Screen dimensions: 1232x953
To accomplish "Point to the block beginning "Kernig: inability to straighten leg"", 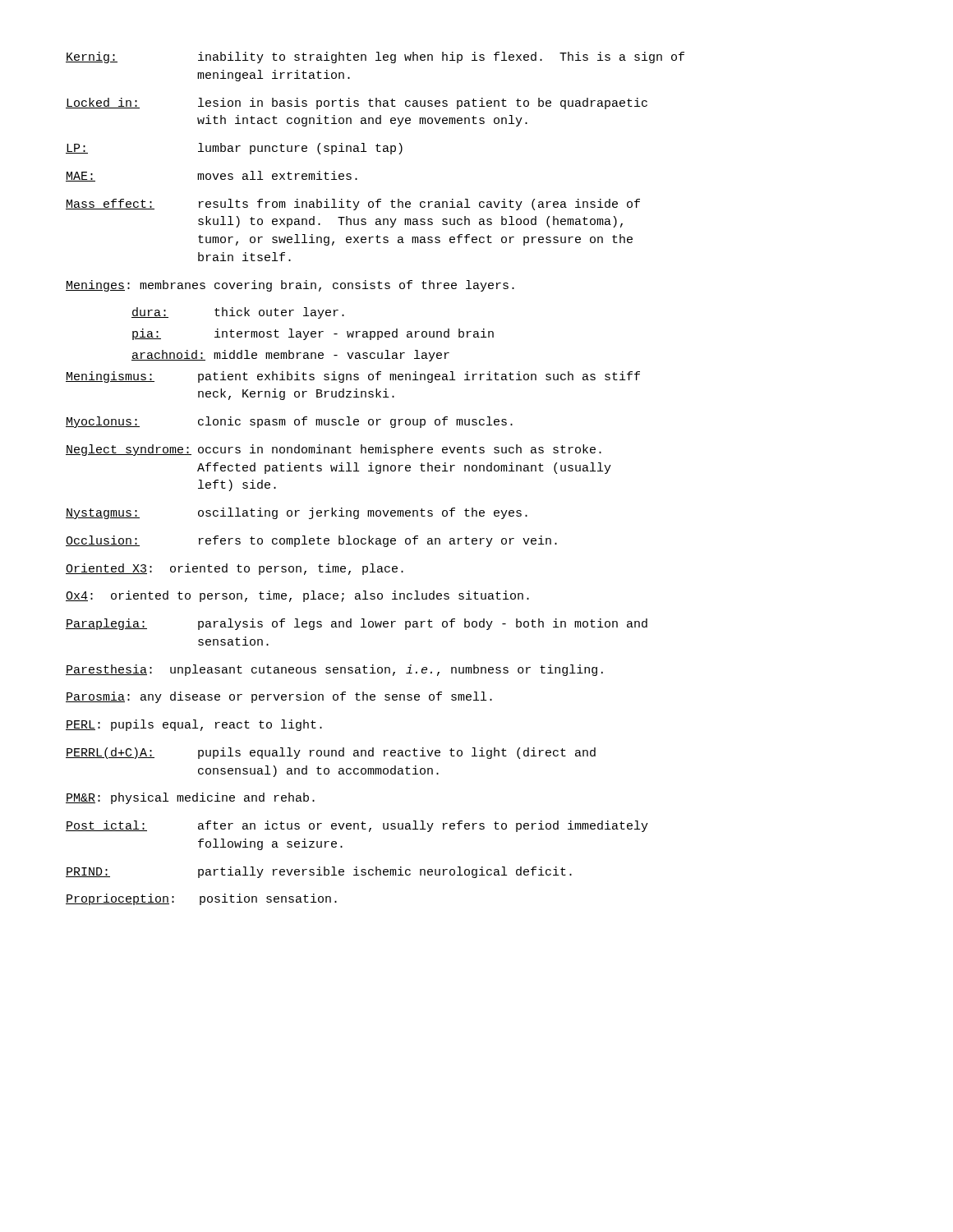I will [x=476, y=67].
